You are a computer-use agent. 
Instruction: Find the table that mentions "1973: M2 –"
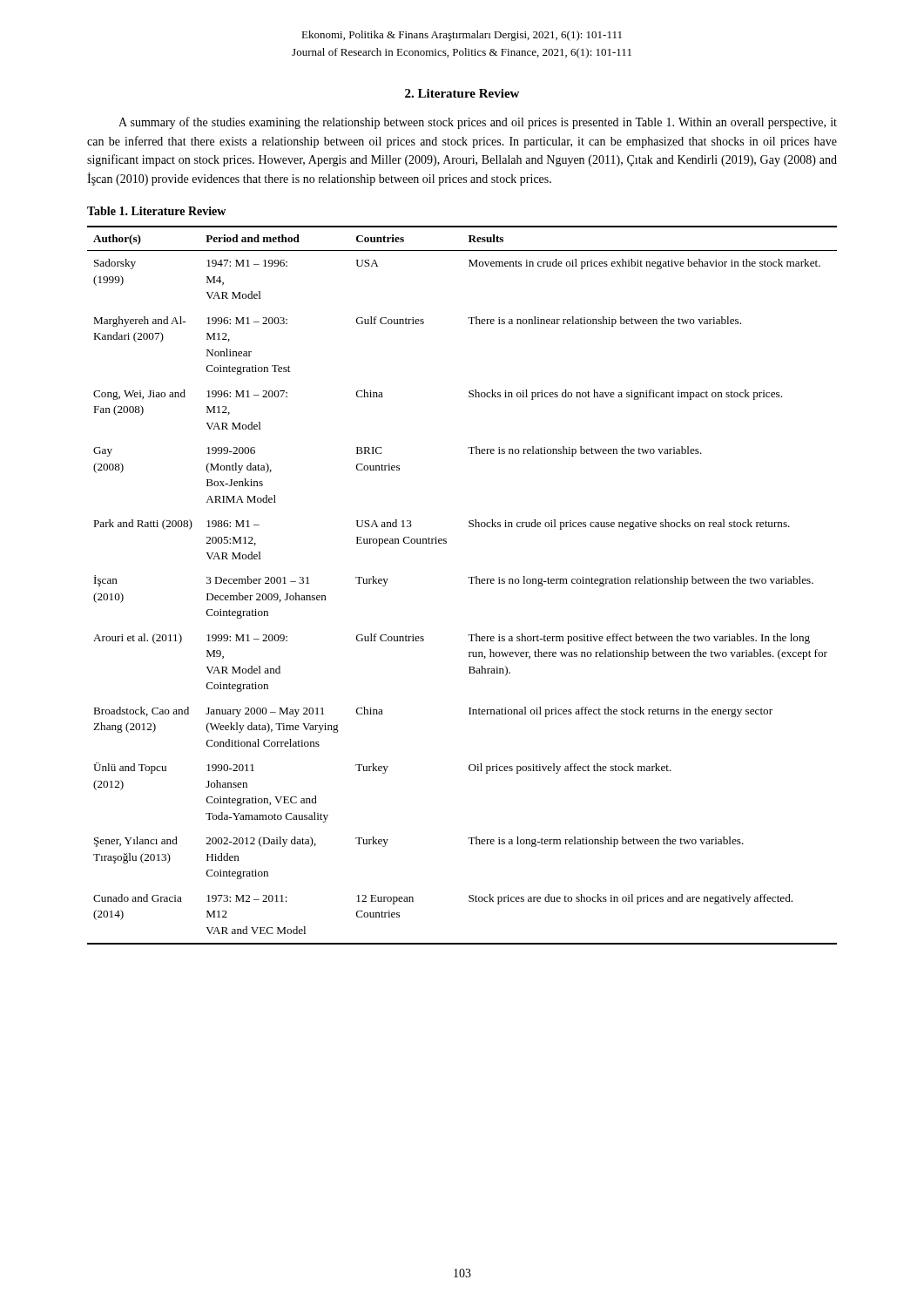click(462, 585)
